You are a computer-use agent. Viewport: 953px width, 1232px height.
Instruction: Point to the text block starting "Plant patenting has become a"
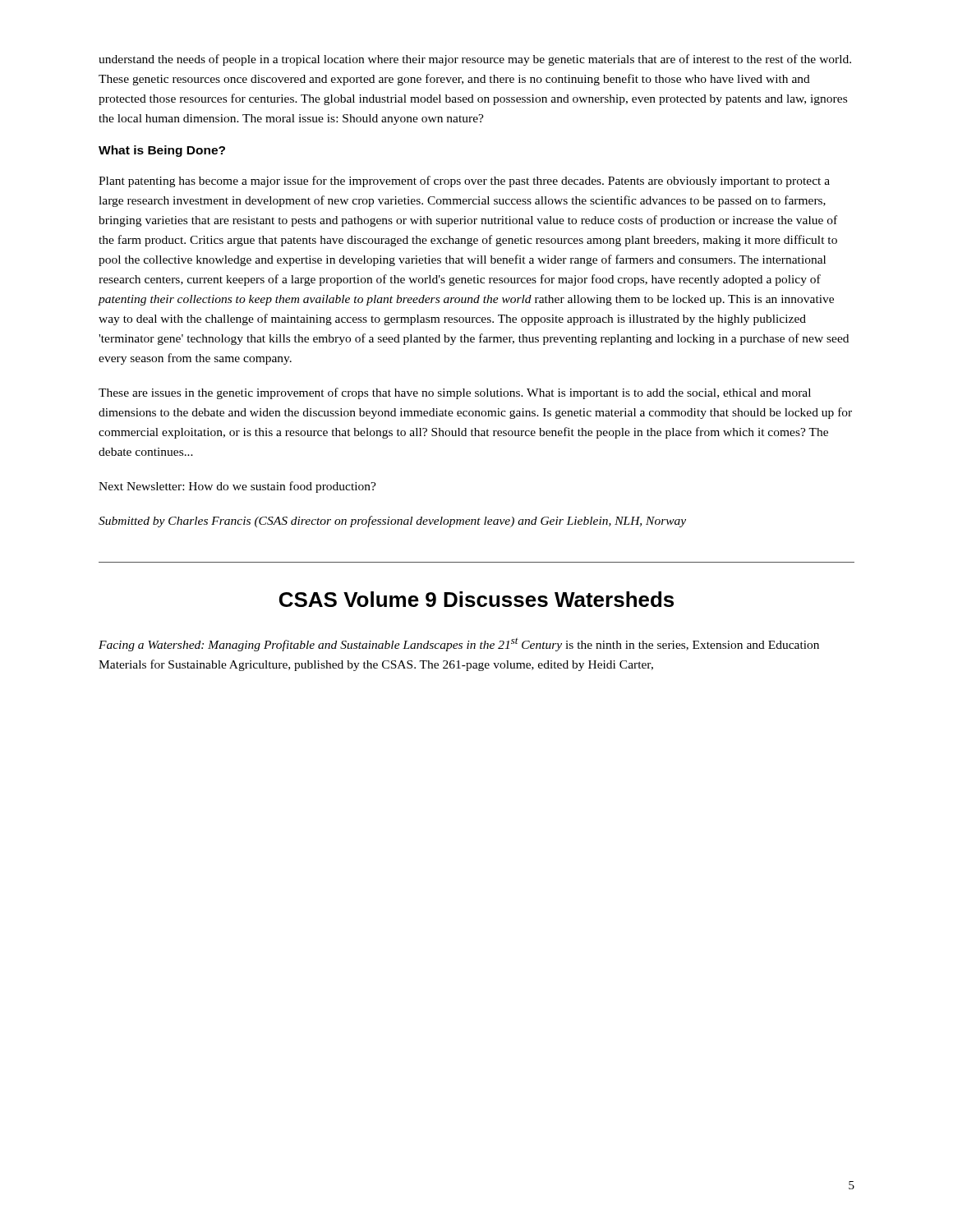click(x=474, y=269)
